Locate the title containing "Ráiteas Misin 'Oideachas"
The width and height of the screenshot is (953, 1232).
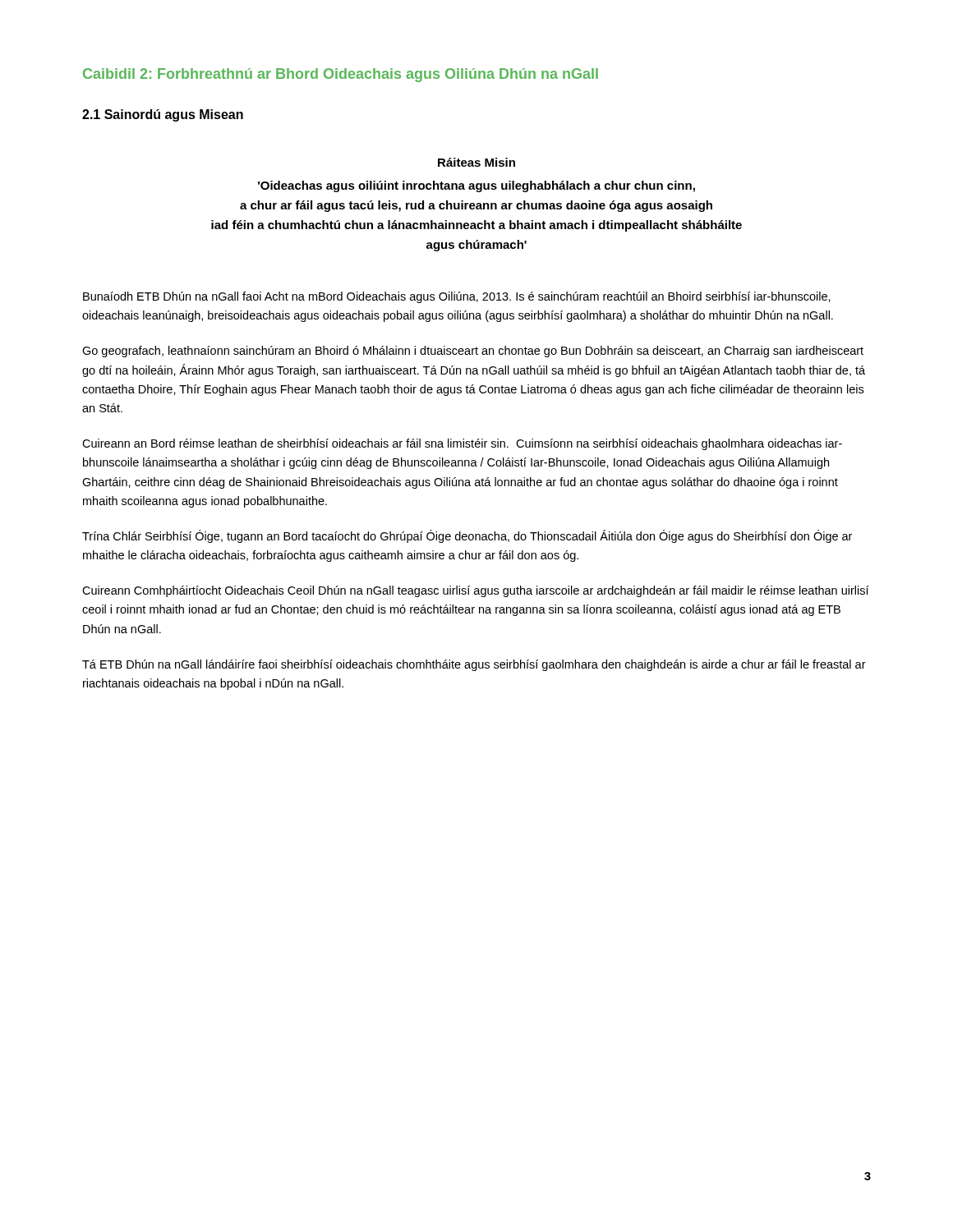476,205
